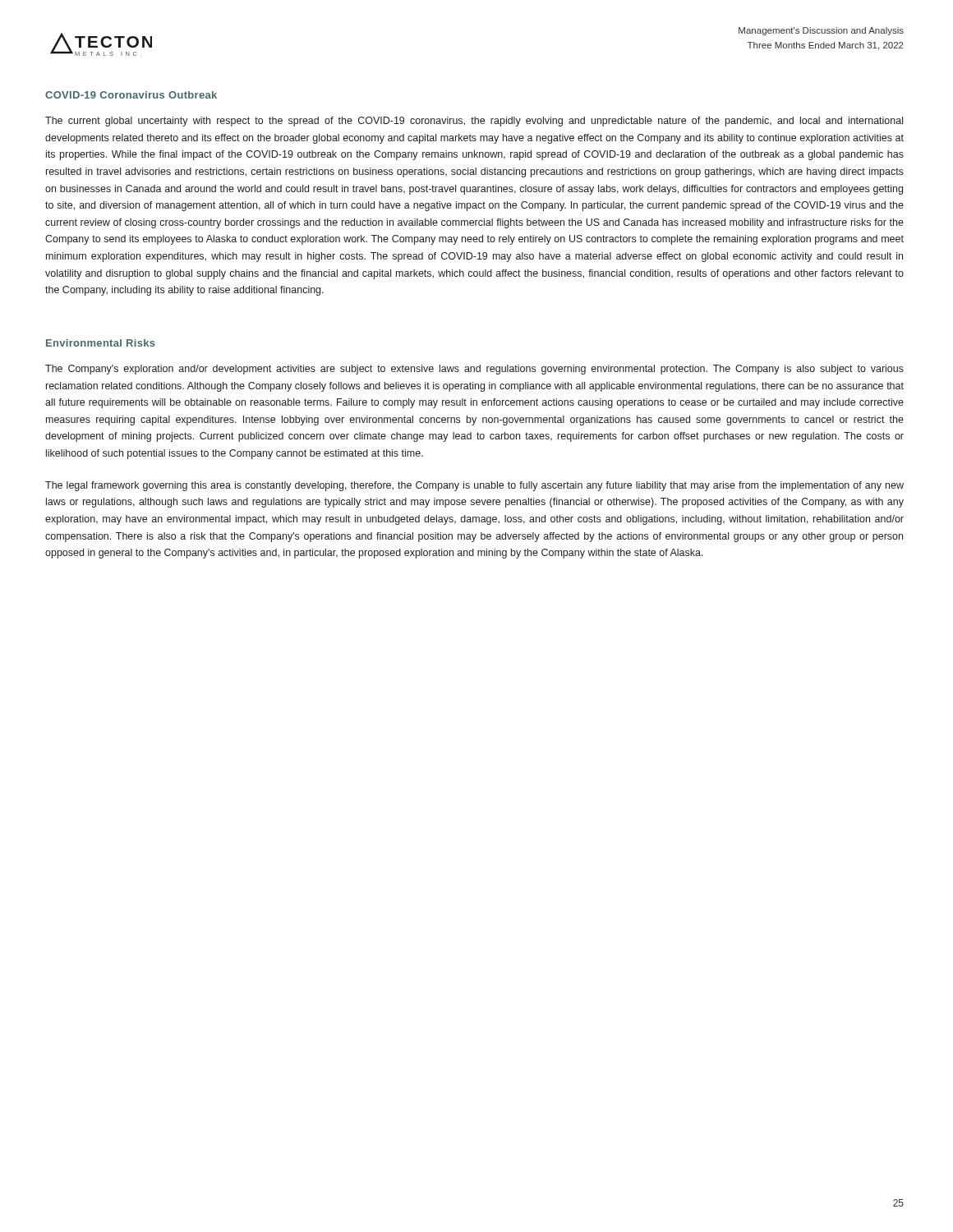
Task: Navigate to the block starting "The Company's exploration and/or development activities are subject"
Action: tap(474, 411)
